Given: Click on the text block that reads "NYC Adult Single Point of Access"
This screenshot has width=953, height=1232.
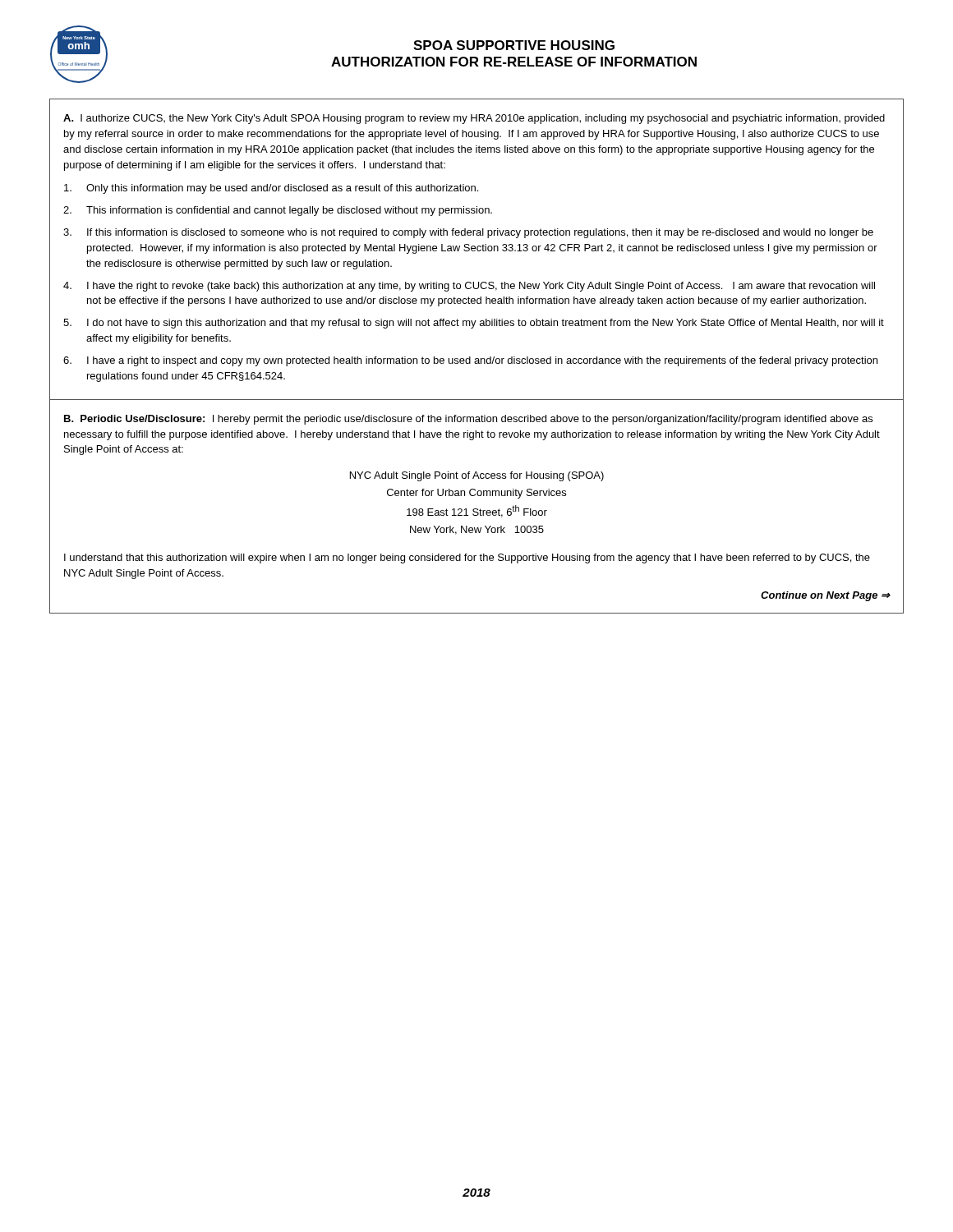Looking at the screenshot, I should point(476,502).
